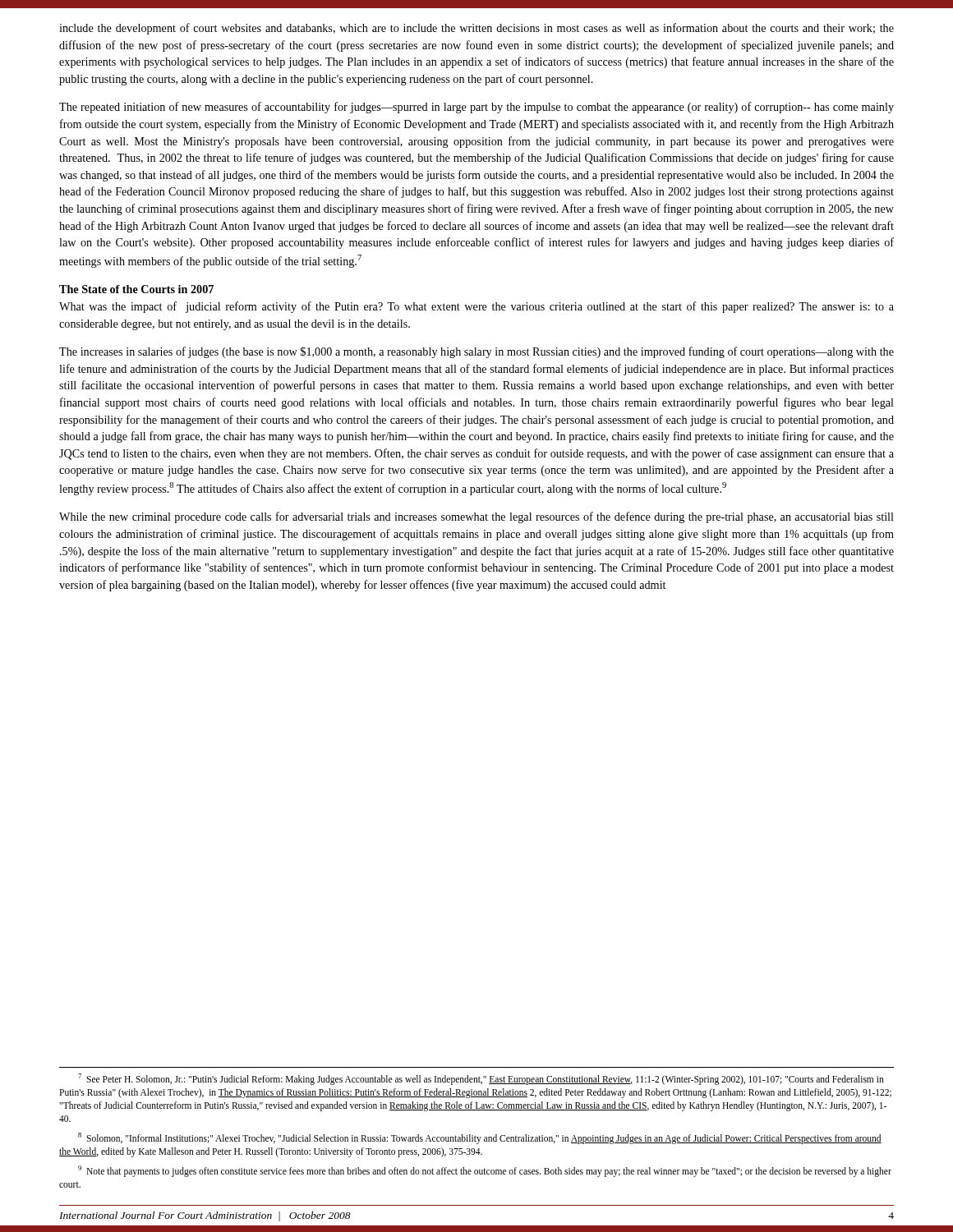Select the footnote that reads "9 Note that payments"
953x1232 pixels.
(x=475, y=1177)
